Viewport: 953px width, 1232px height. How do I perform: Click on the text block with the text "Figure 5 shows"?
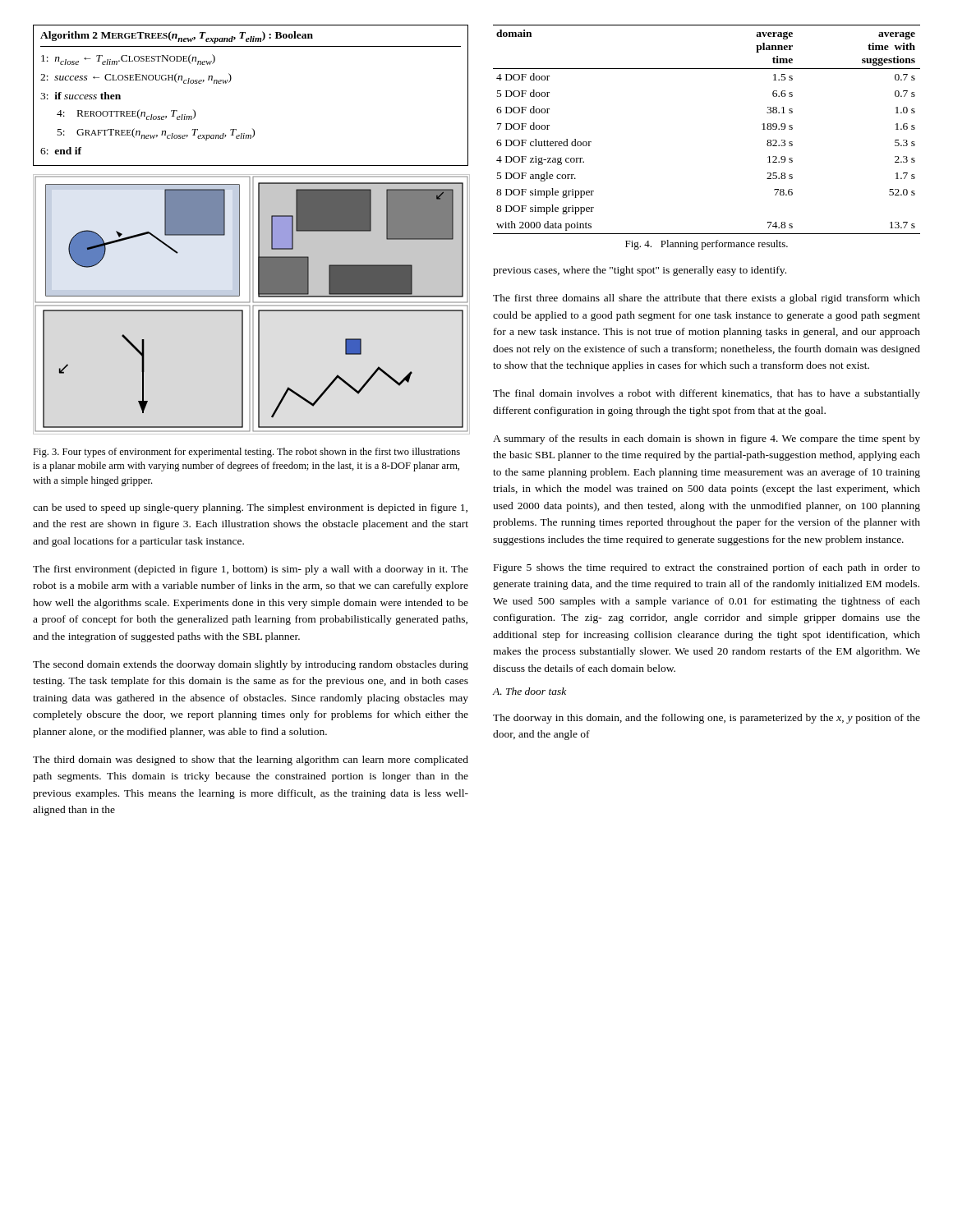[707, 618]
